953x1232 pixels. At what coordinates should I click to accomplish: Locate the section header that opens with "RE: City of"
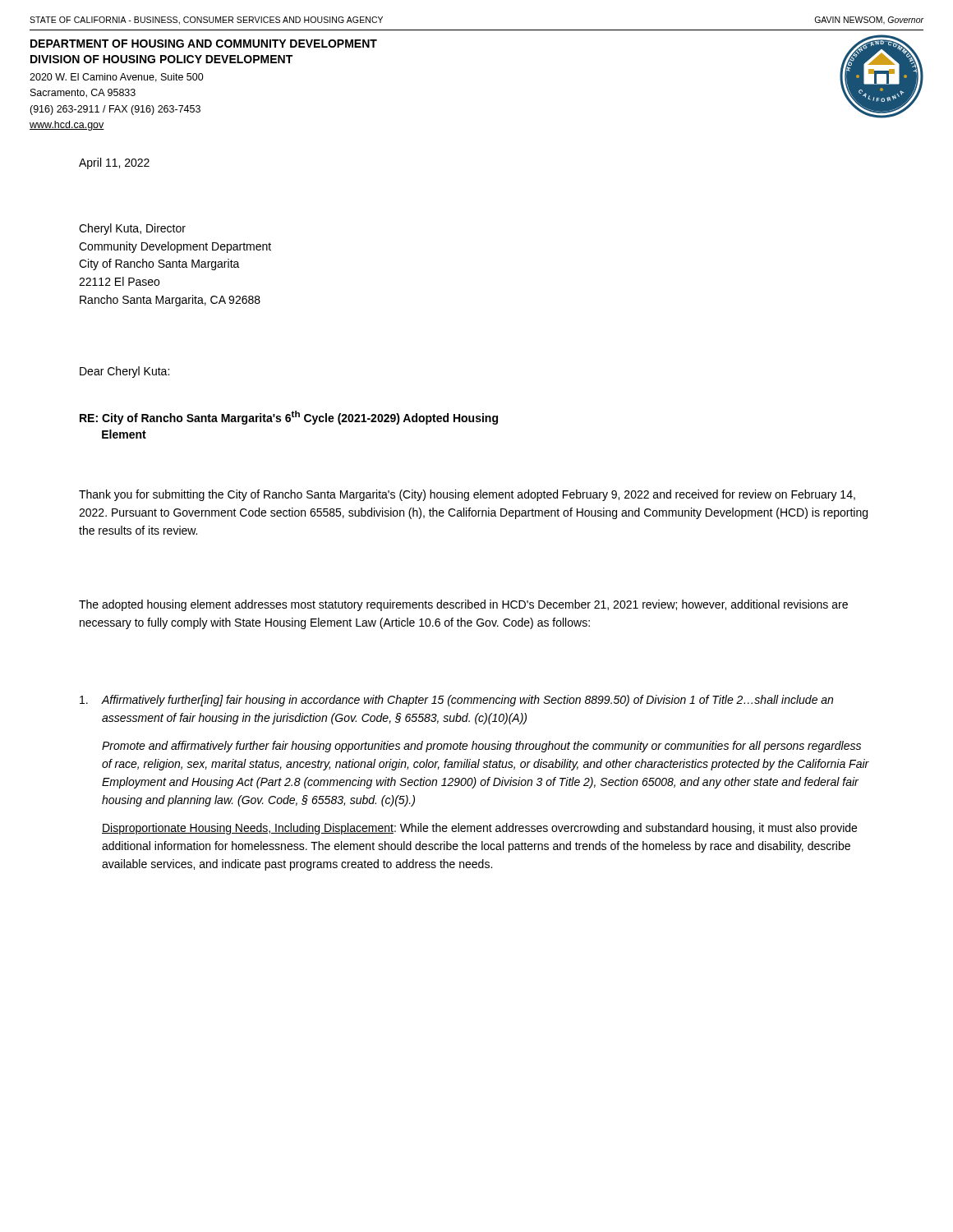coord(440,425)
